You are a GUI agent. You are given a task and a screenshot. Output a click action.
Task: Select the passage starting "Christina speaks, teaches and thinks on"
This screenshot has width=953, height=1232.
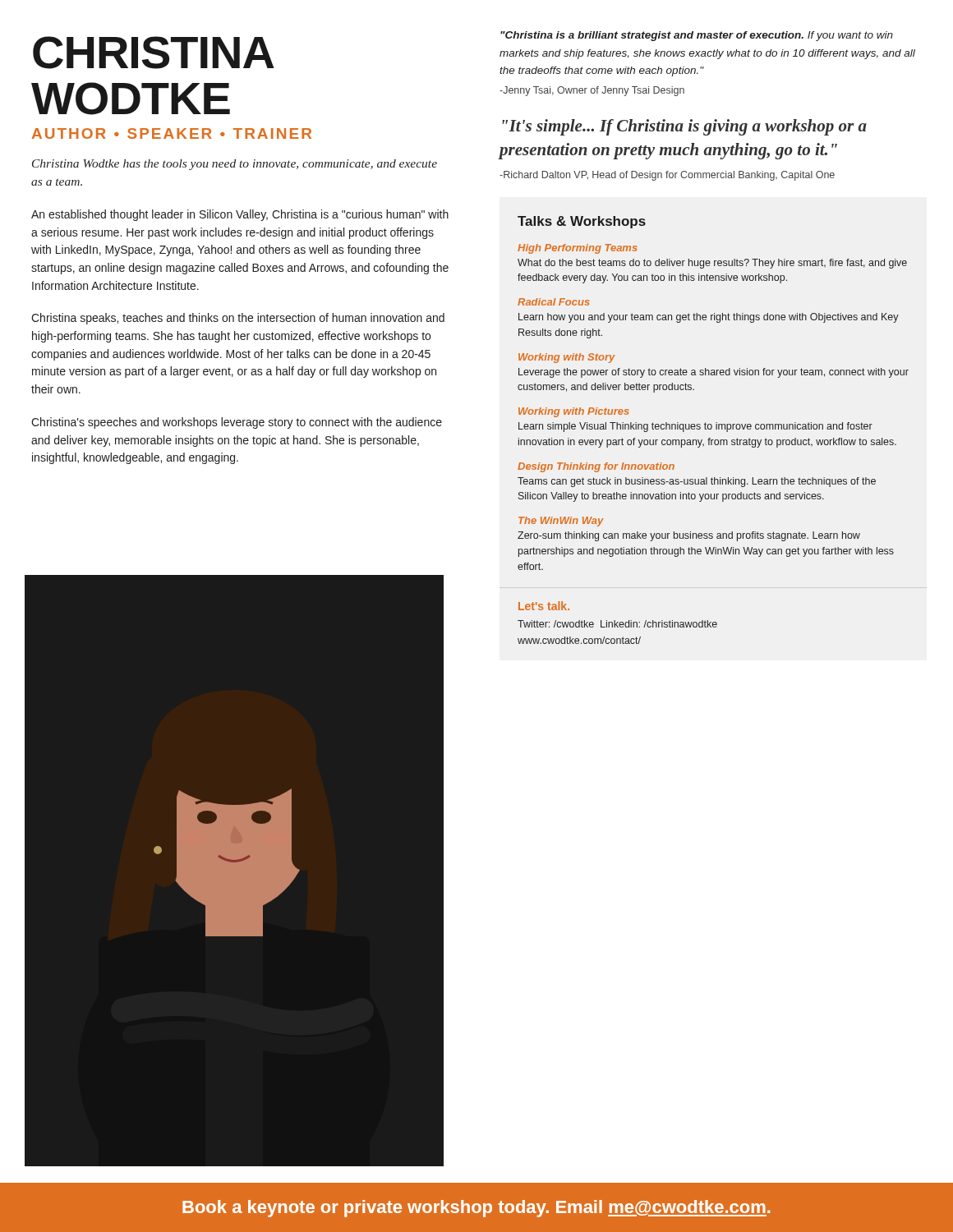pyautogui.click(x=238, y=354)
